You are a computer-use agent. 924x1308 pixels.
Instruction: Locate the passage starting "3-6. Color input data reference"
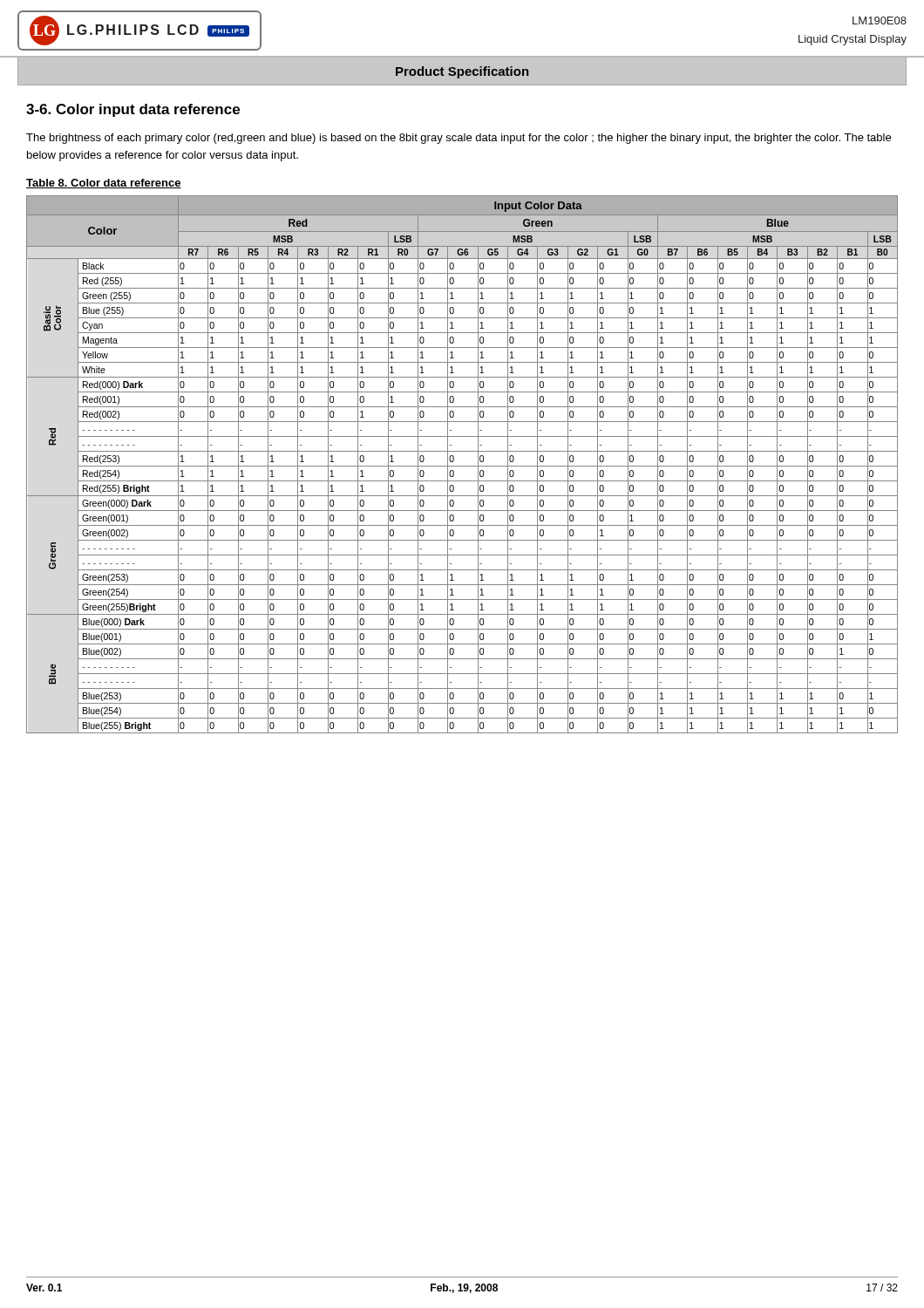(133, 109)
